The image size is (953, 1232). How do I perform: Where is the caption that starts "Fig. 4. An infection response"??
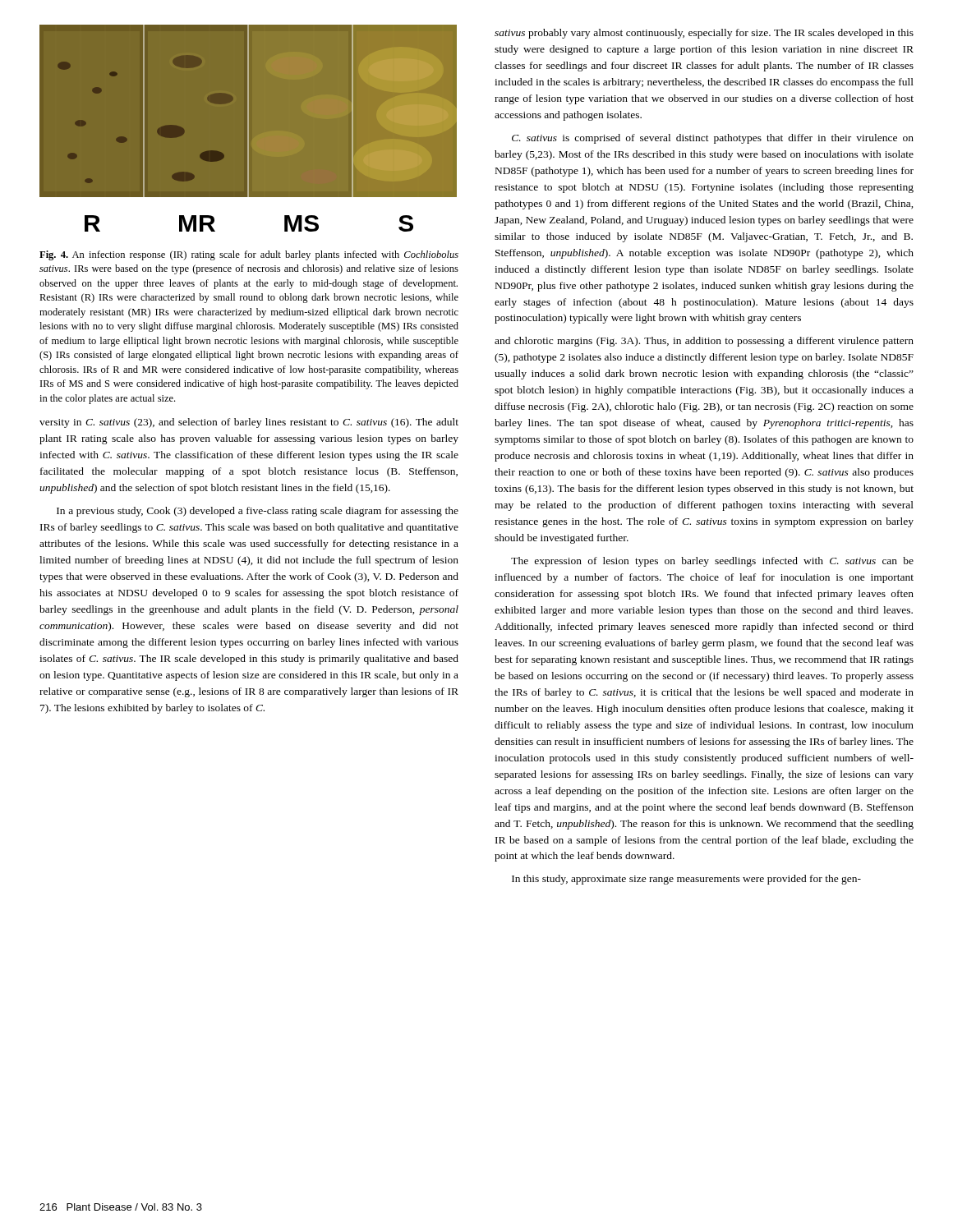point(249,326)
